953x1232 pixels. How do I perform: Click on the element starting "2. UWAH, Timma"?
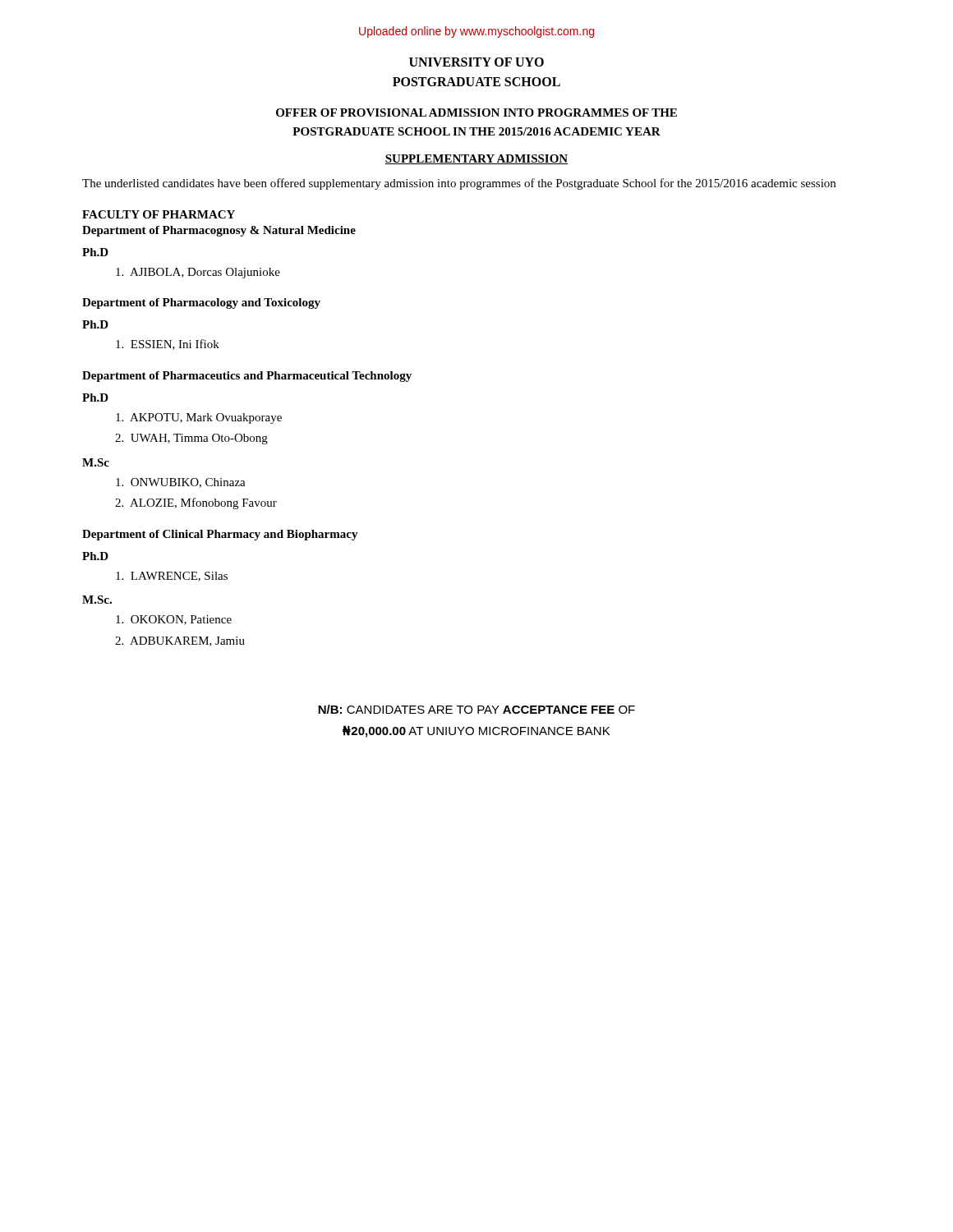tap(191, 438)
